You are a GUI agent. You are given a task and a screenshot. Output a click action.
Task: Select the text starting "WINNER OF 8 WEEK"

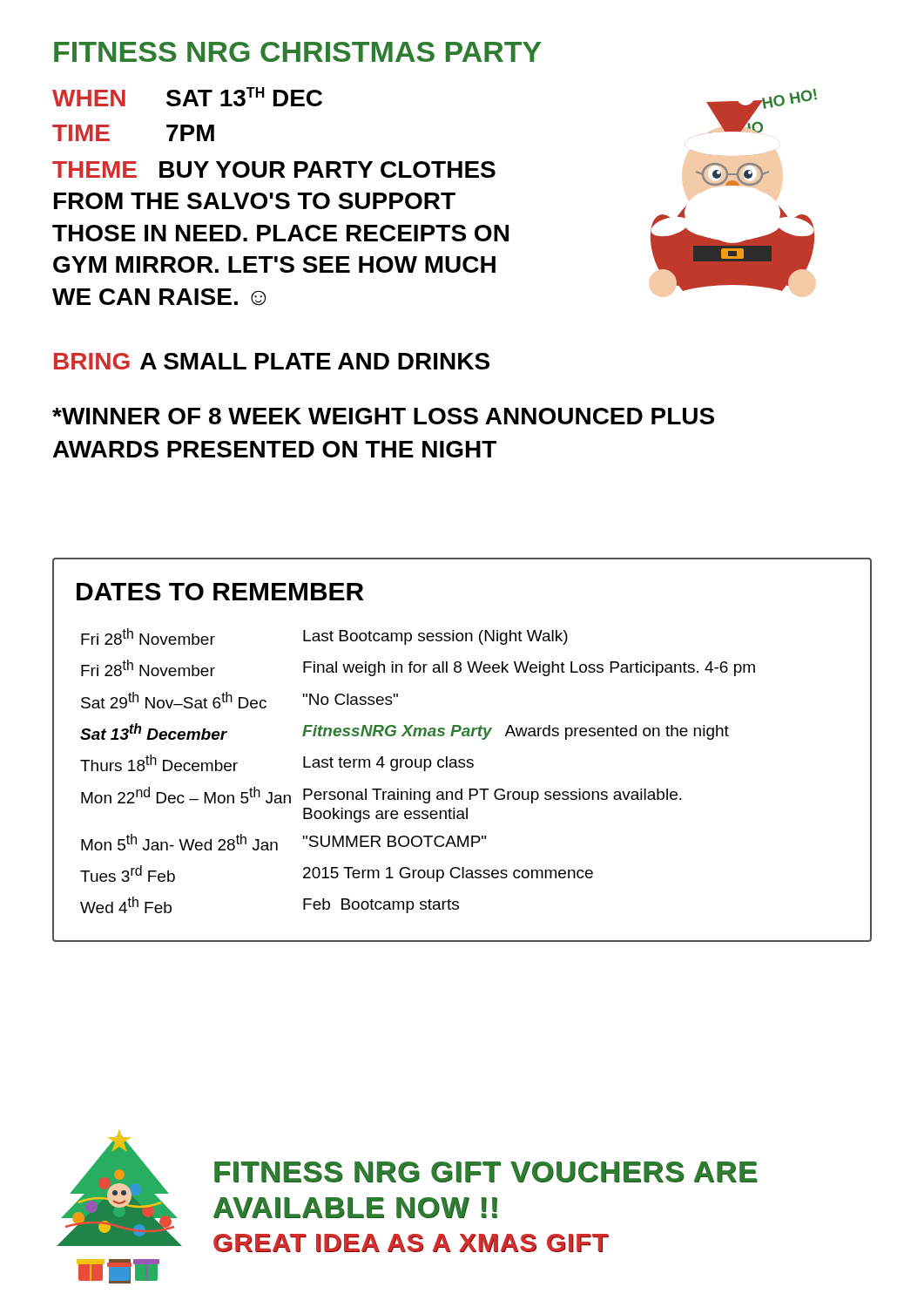pyautogui.click(x=384, y=433)
